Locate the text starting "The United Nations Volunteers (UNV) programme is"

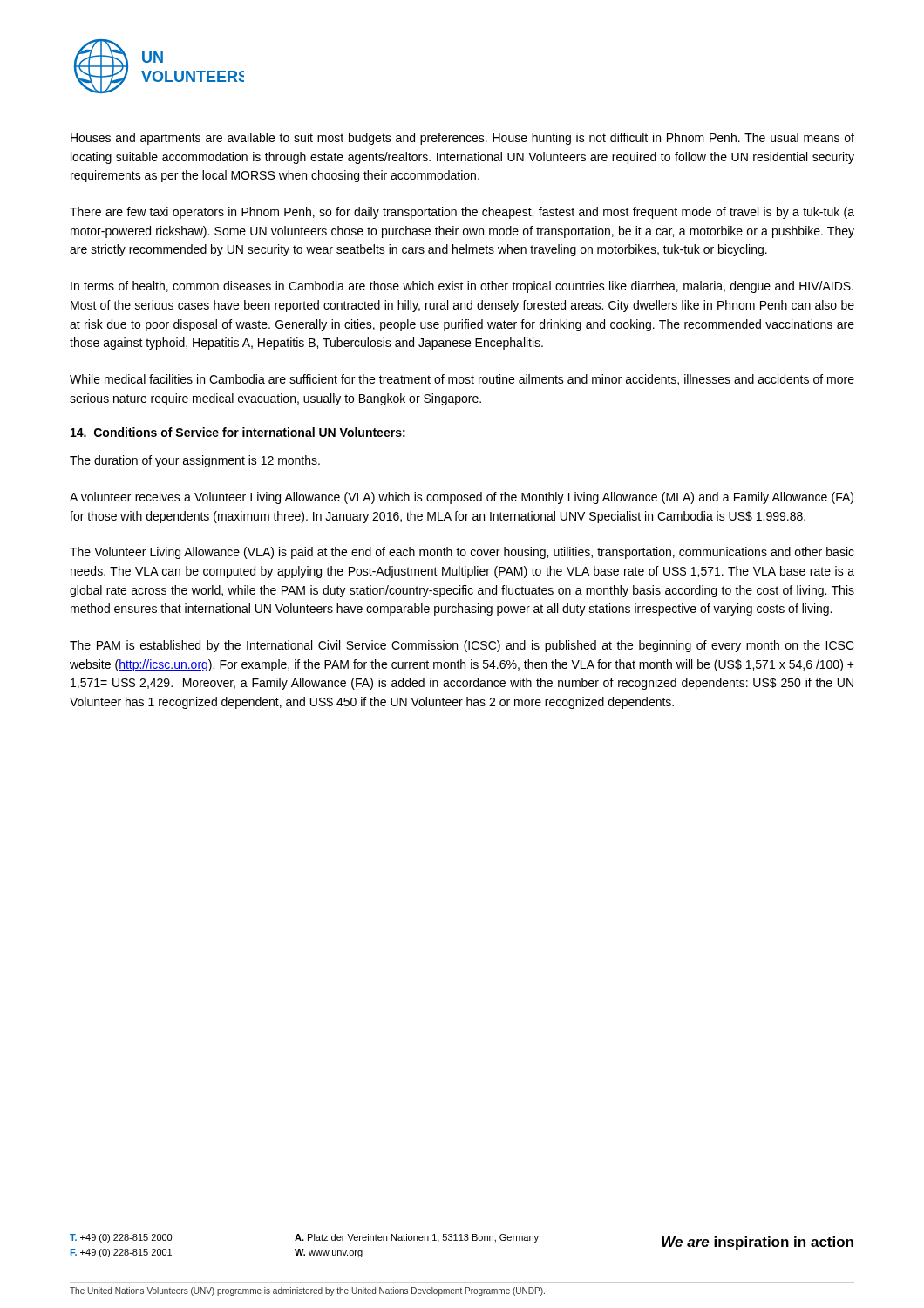tap(308, 1291)
